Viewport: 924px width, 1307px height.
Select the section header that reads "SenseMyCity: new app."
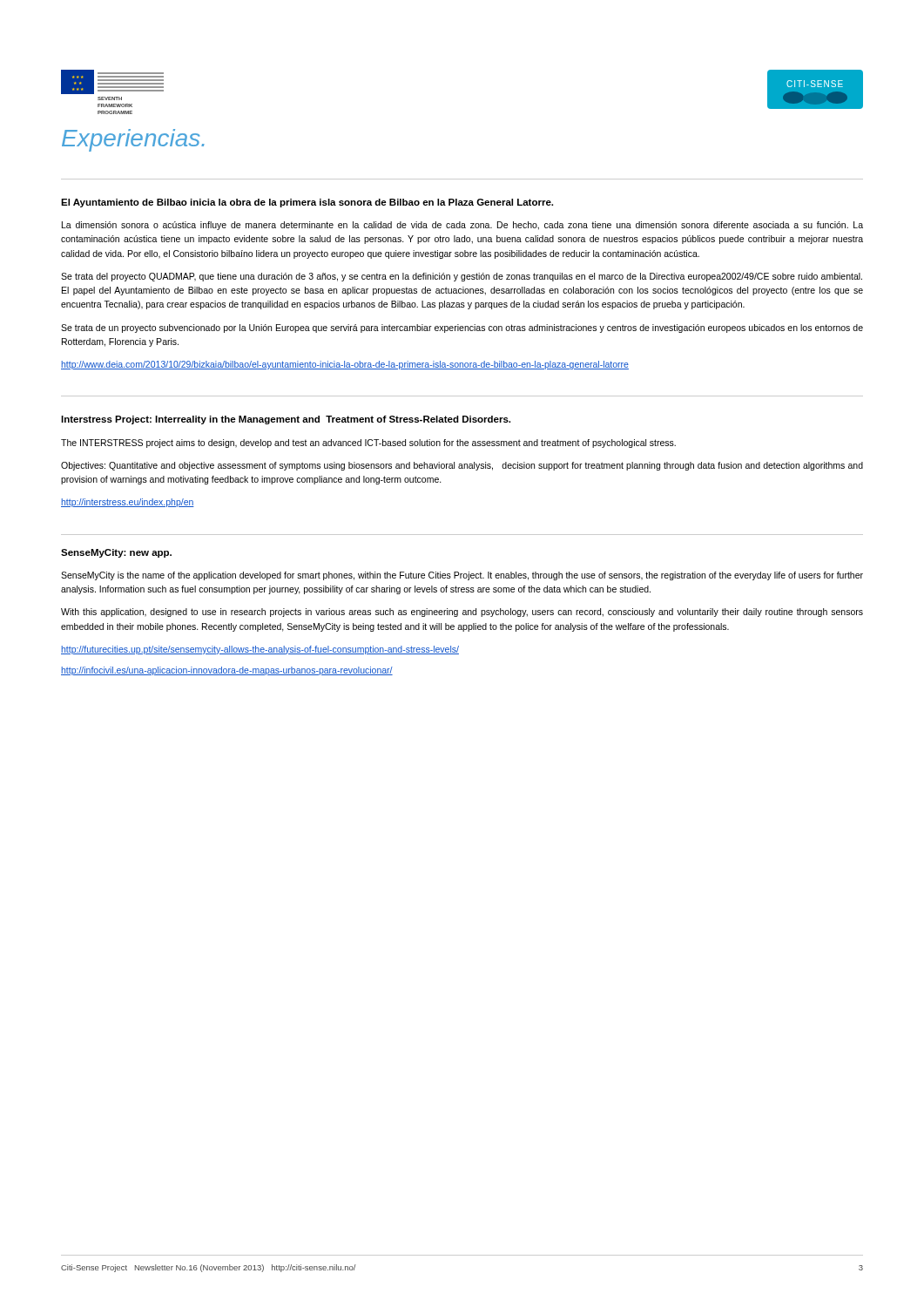tap(117, 552)
